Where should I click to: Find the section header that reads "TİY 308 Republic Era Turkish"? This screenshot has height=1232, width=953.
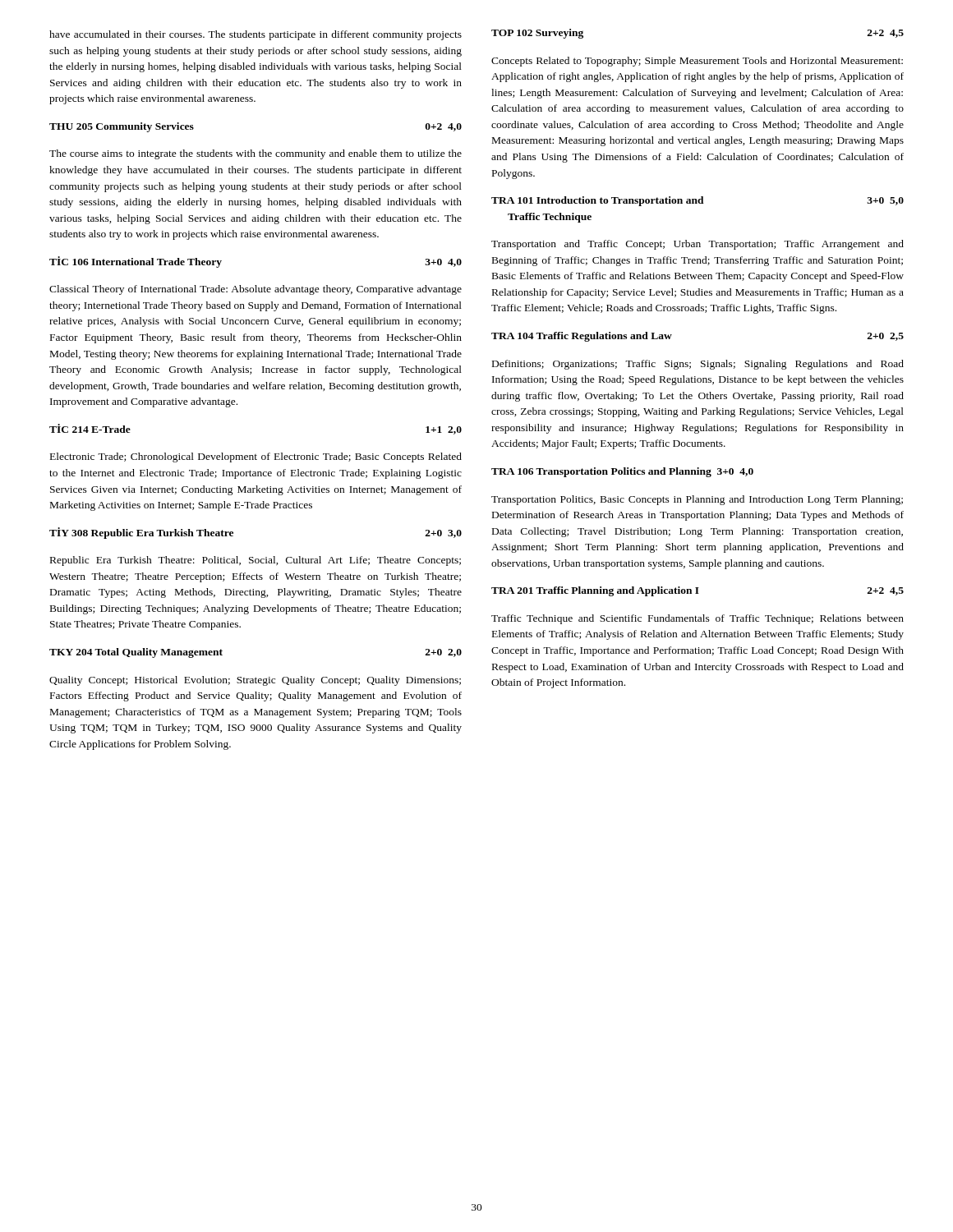(139, 533)
